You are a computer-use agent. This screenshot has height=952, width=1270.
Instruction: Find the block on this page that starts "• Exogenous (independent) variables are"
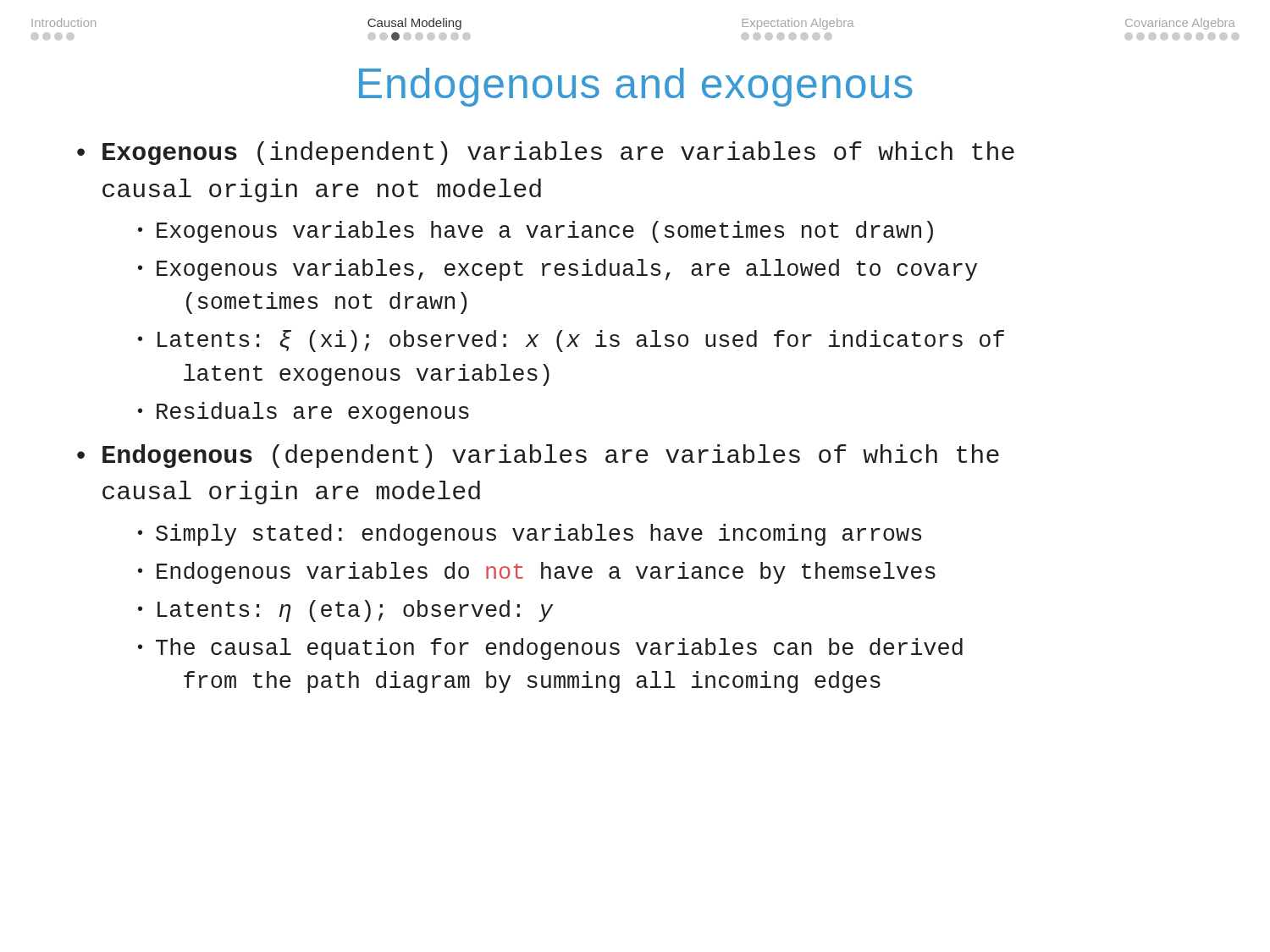546,172
